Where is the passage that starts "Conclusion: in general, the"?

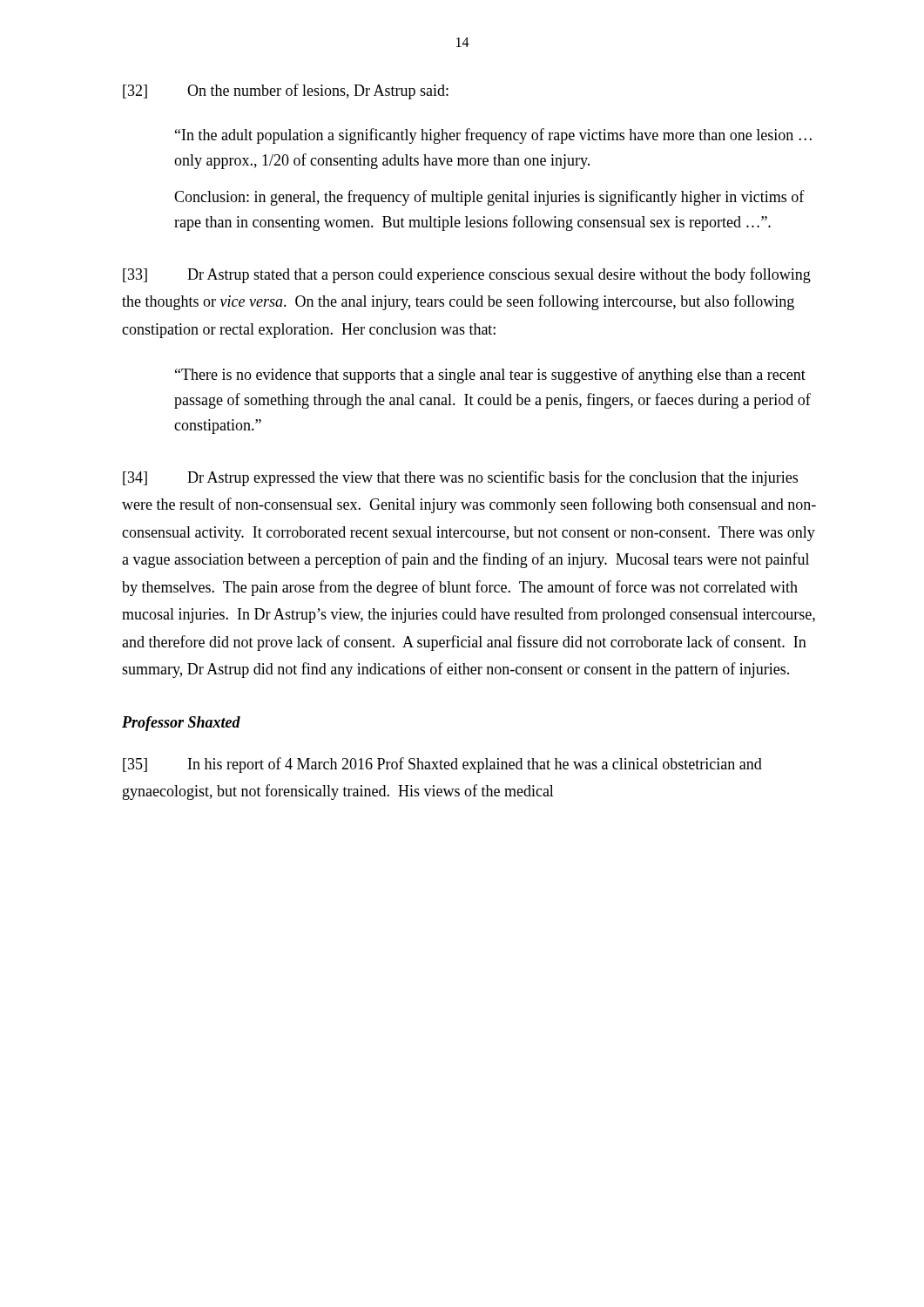[489, 210]
